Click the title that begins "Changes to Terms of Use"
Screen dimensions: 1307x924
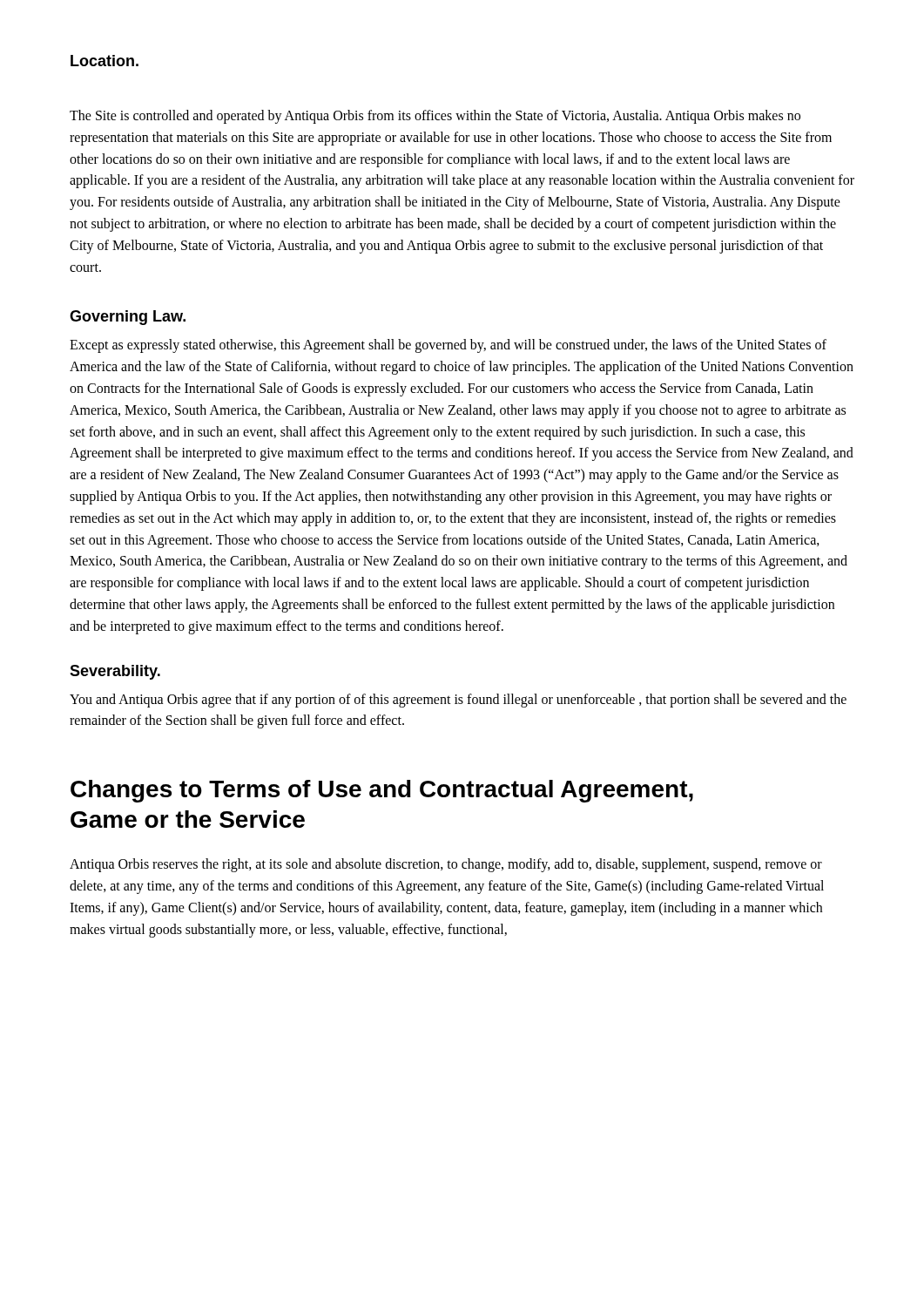coord(382,804)
